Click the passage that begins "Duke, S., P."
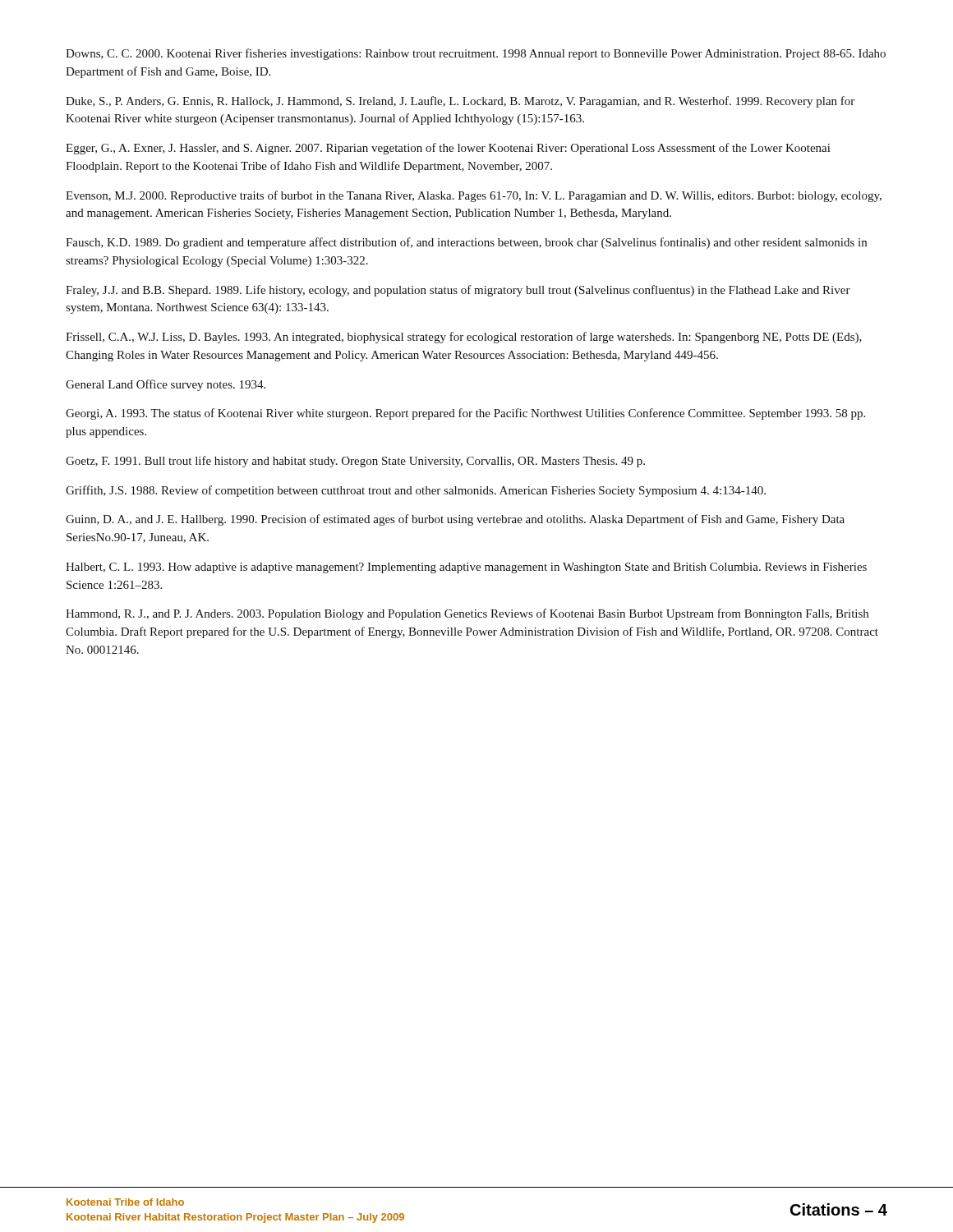 (x=460, y=110)
